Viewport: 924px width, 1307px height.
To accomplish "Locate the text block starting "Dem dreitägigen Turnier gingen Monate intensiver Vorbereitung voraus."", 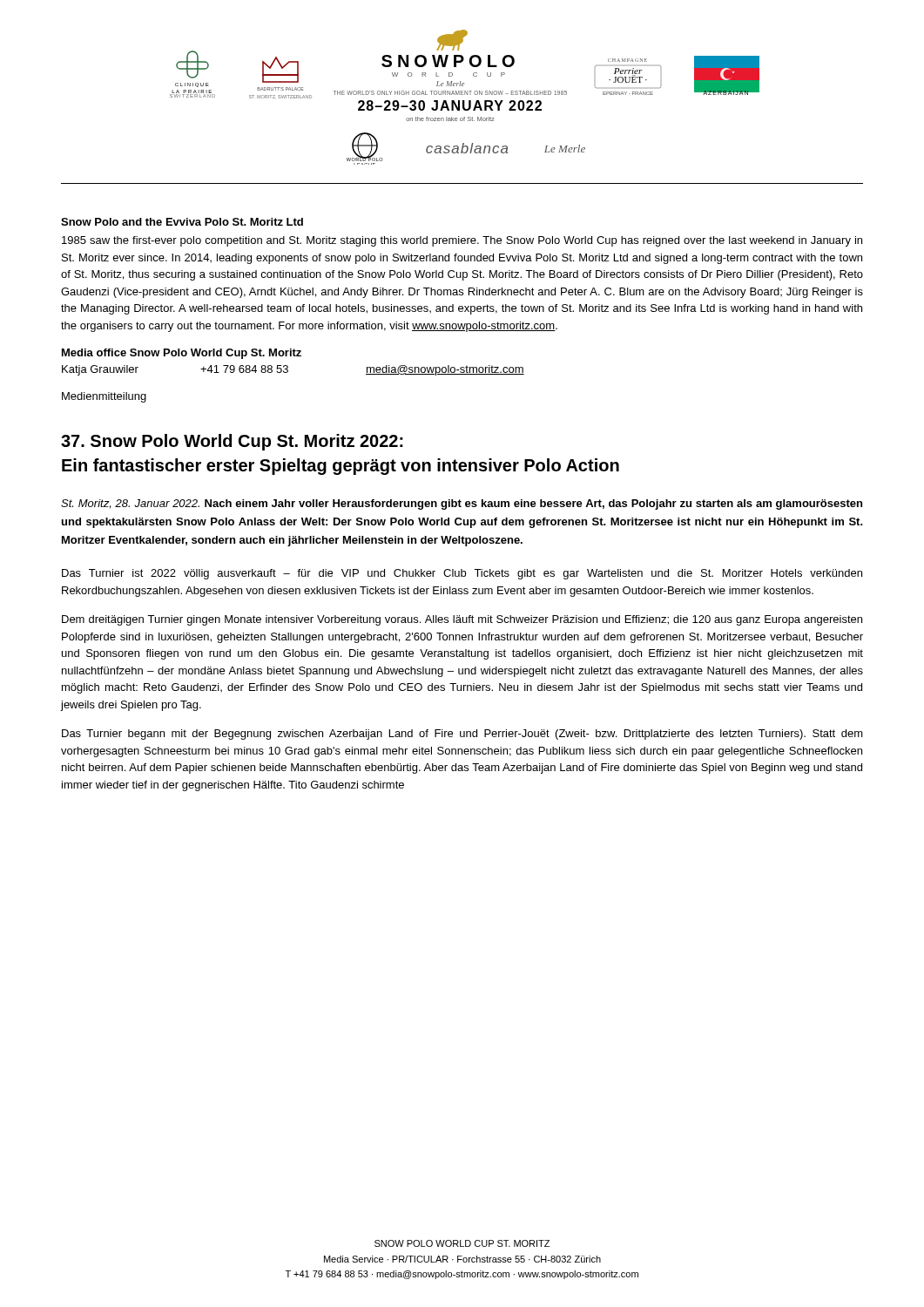I will pos(462,662).
